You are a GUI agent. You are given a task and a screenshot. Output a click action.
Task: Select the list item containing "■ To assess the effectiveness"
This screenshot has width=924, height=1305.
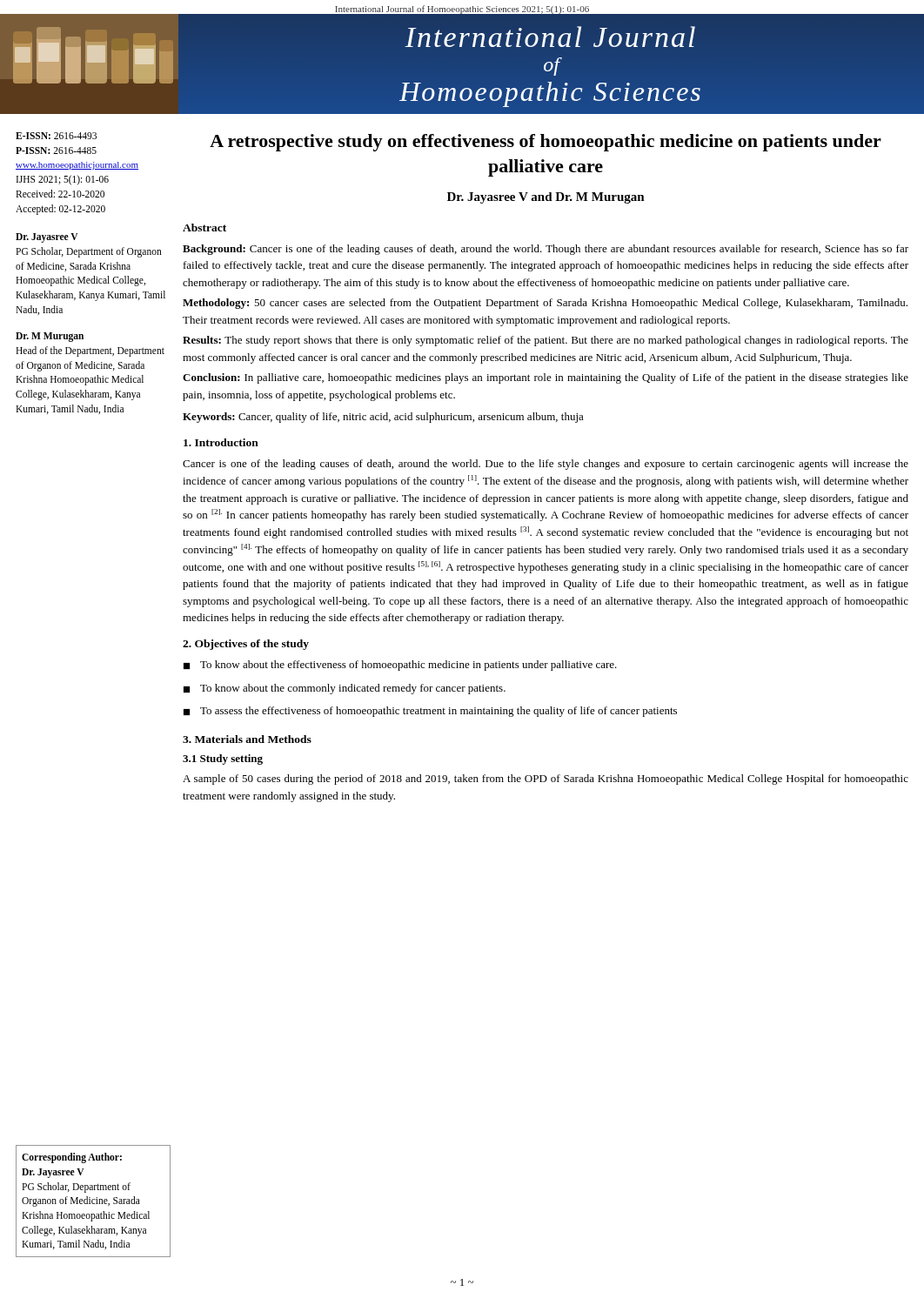point(430,712)
